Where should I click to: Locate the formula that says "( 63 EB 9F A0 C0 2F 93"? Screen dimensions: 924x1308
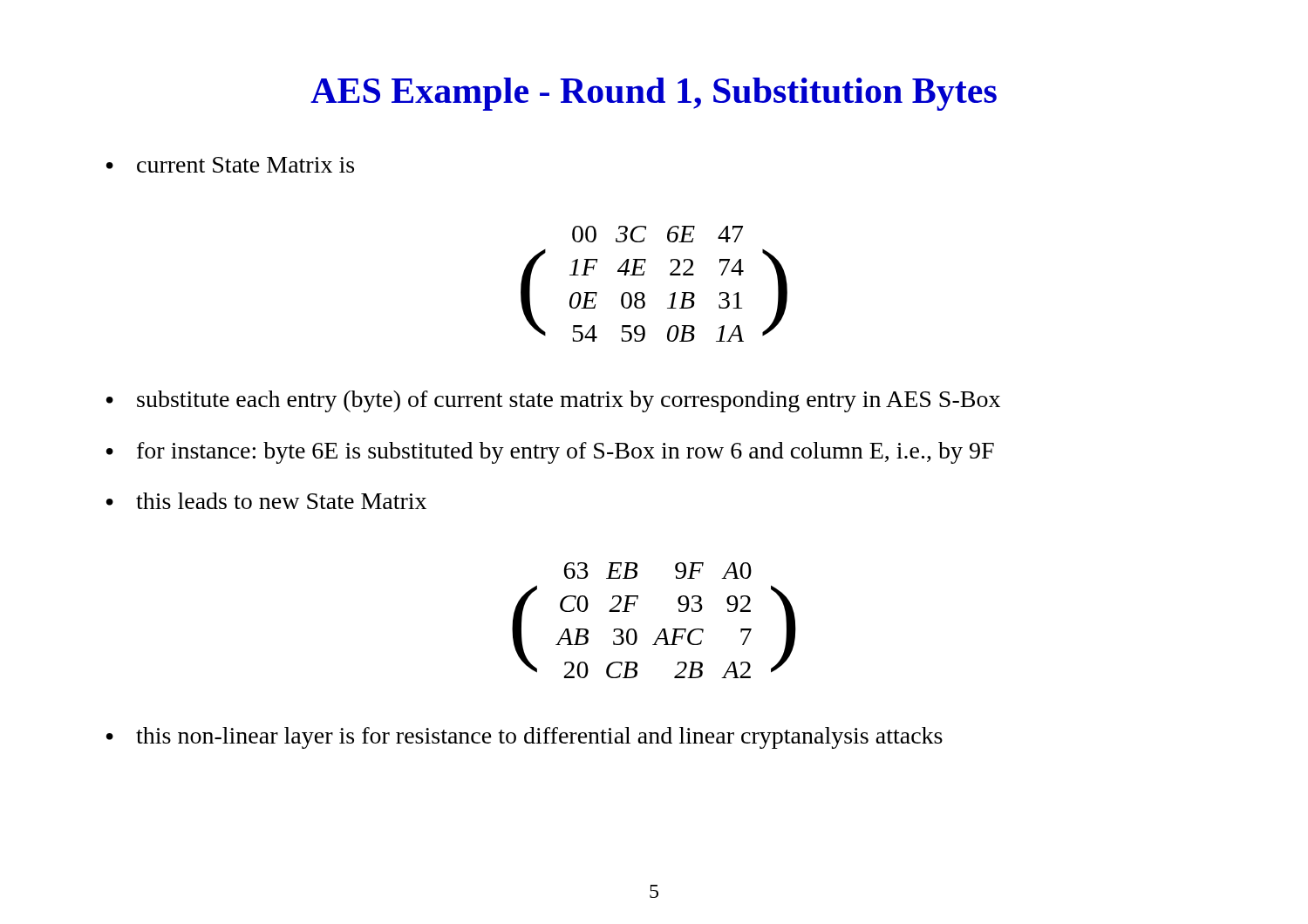[x=654, y=620]
